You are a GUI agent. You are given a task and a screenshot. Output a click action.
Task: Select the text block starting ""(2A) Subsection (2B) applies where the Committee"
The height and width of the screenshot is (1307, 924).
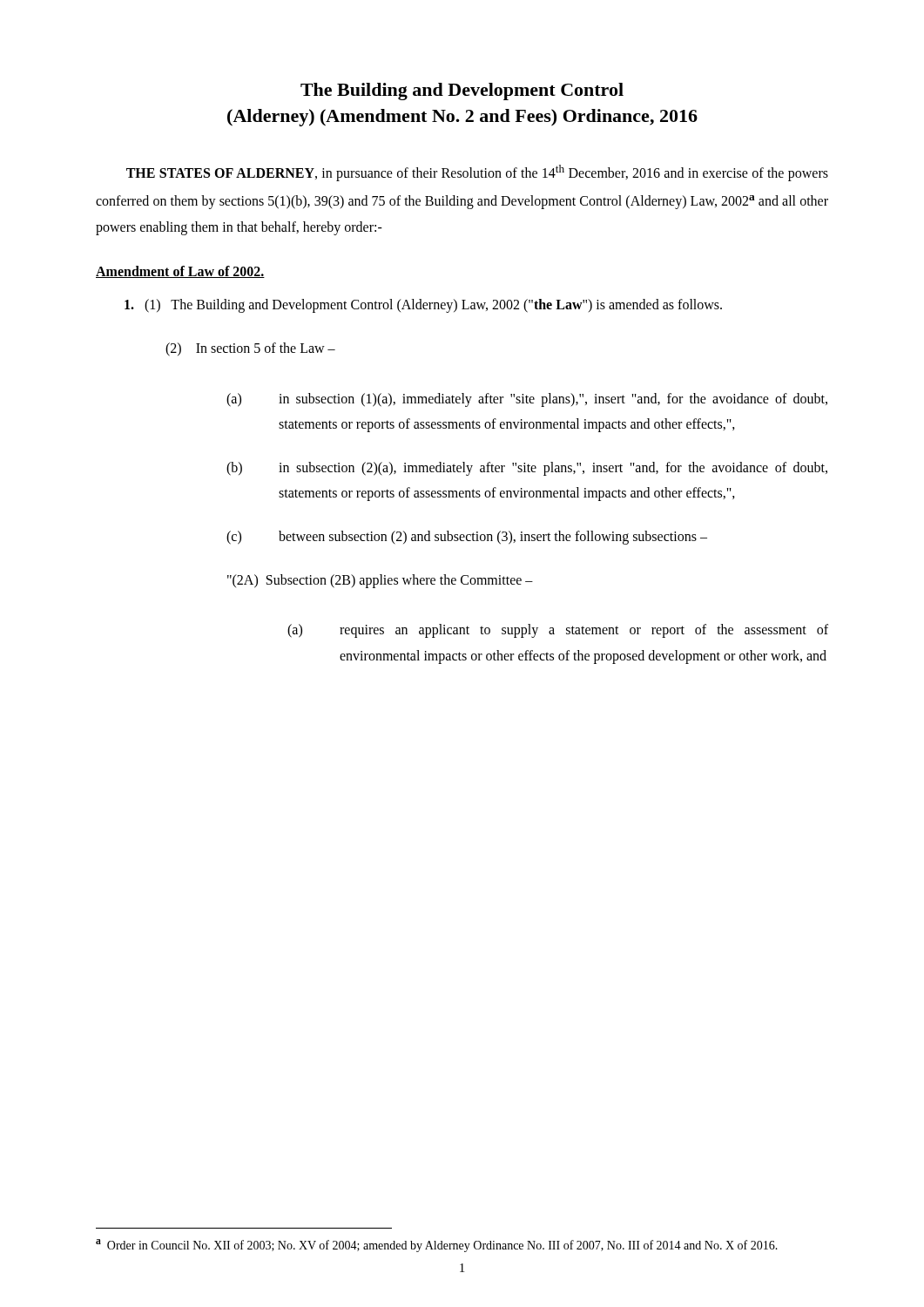point(379,580)
